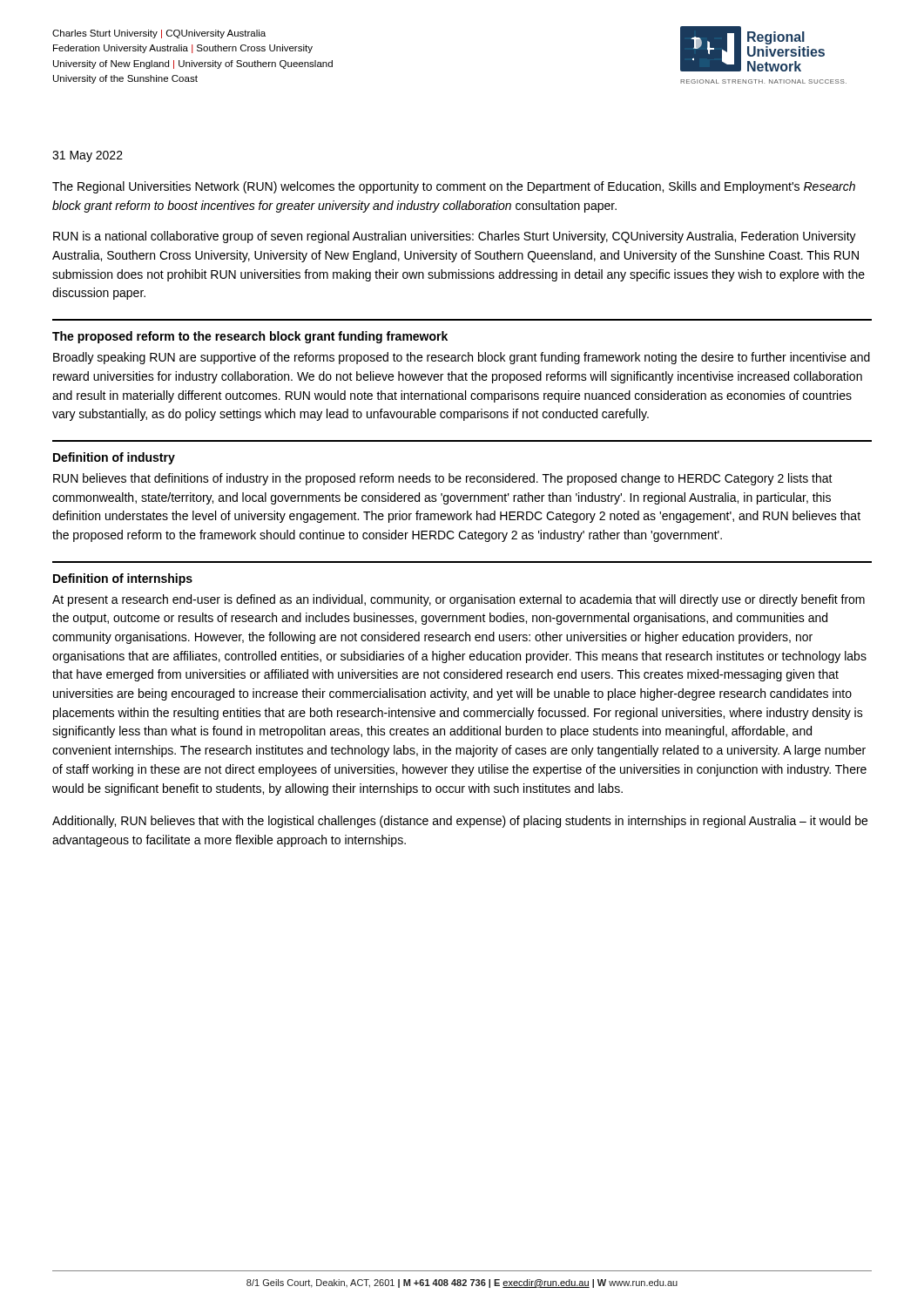Find a logo
This screenshot has height=1307, width=924.
(x=776, y=57)
